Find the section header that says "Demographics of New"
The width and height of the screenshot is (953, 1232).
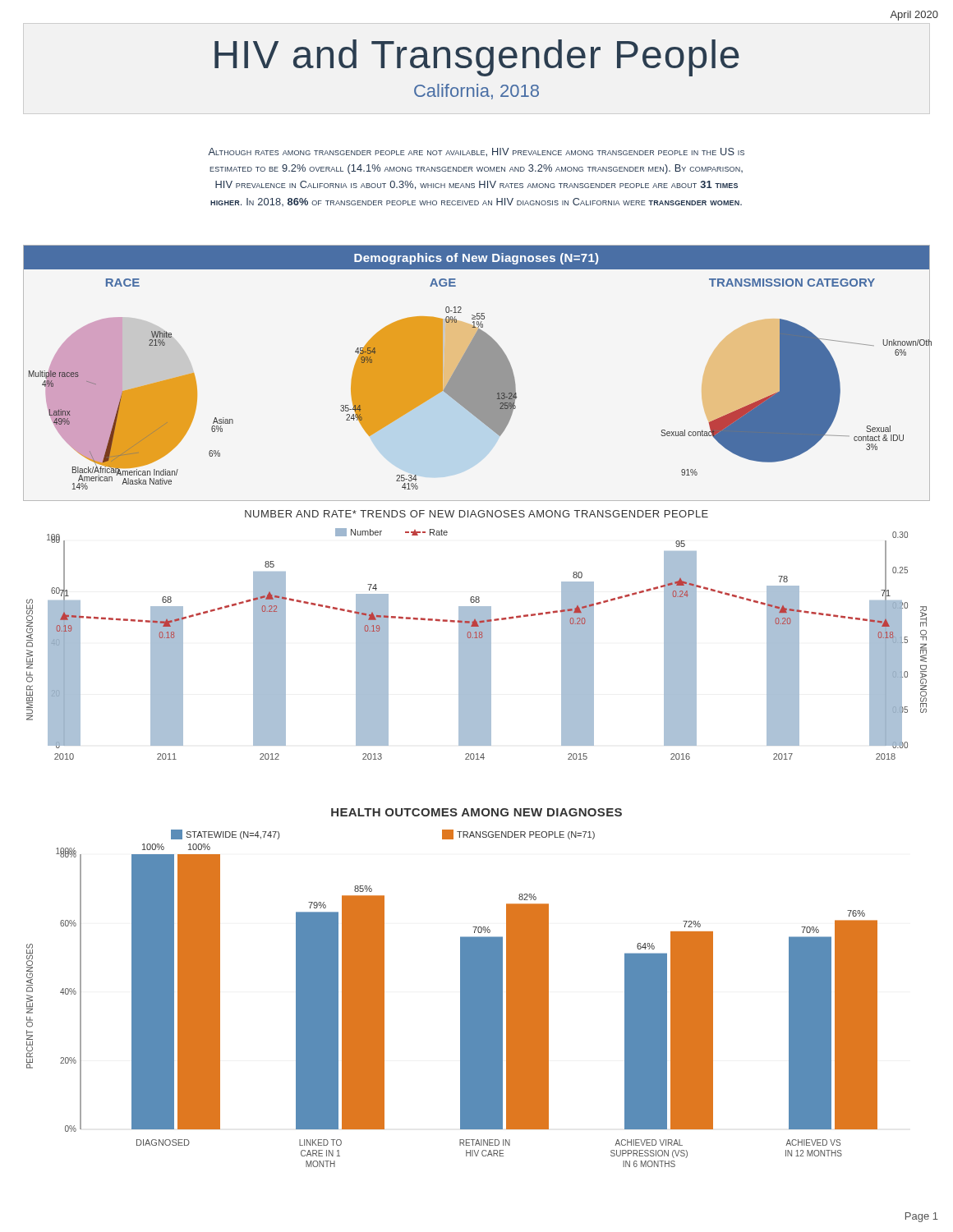tap(476, 257)
